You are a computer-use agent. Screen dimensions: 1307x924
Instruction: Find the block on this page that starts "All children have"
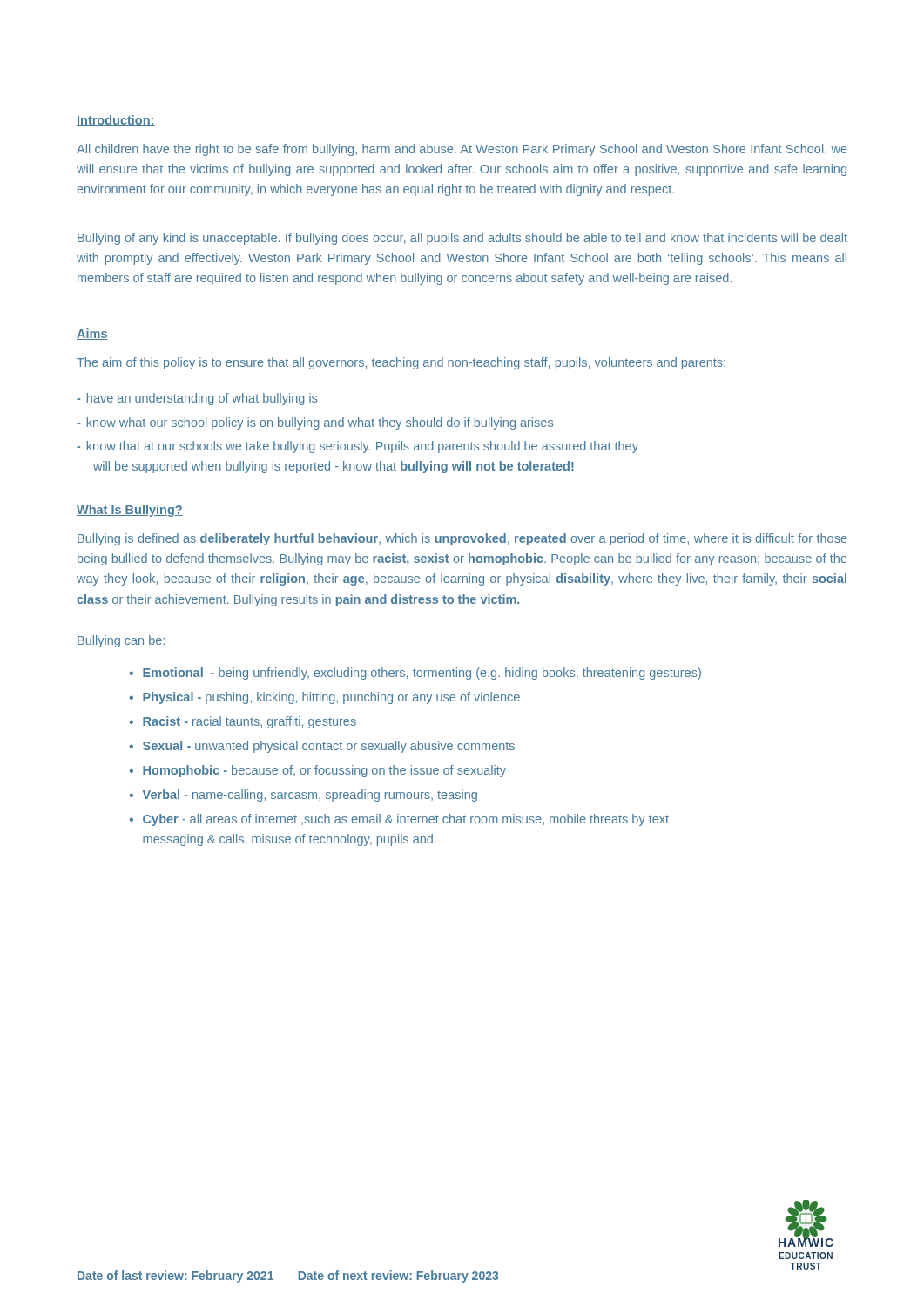462,169
